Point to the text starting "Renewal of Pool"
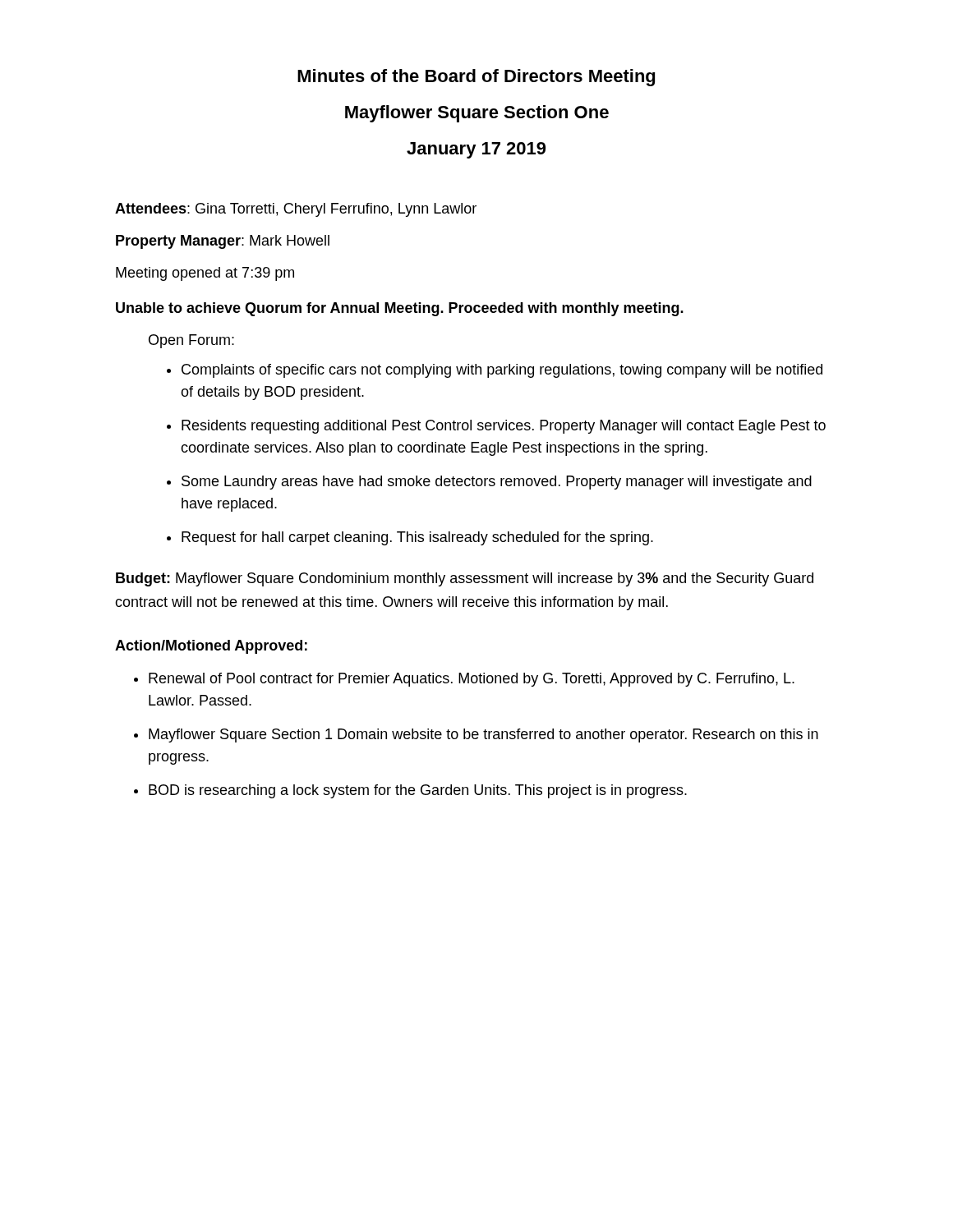The height and width of the screenshot is (1232, 953). [472, 689]
